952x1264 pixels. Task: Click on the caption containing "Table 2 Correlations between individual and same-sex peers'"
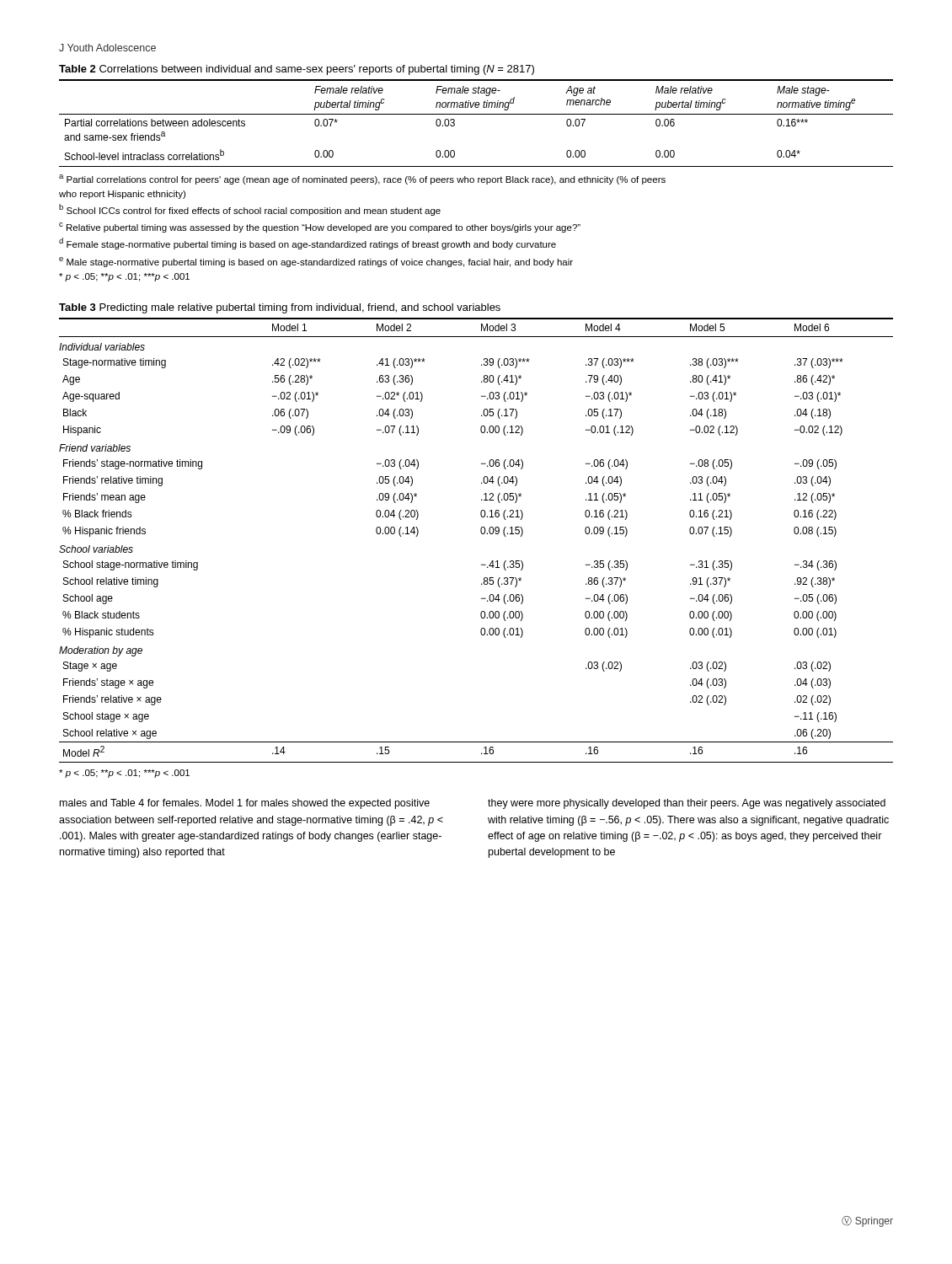[297, 69]
